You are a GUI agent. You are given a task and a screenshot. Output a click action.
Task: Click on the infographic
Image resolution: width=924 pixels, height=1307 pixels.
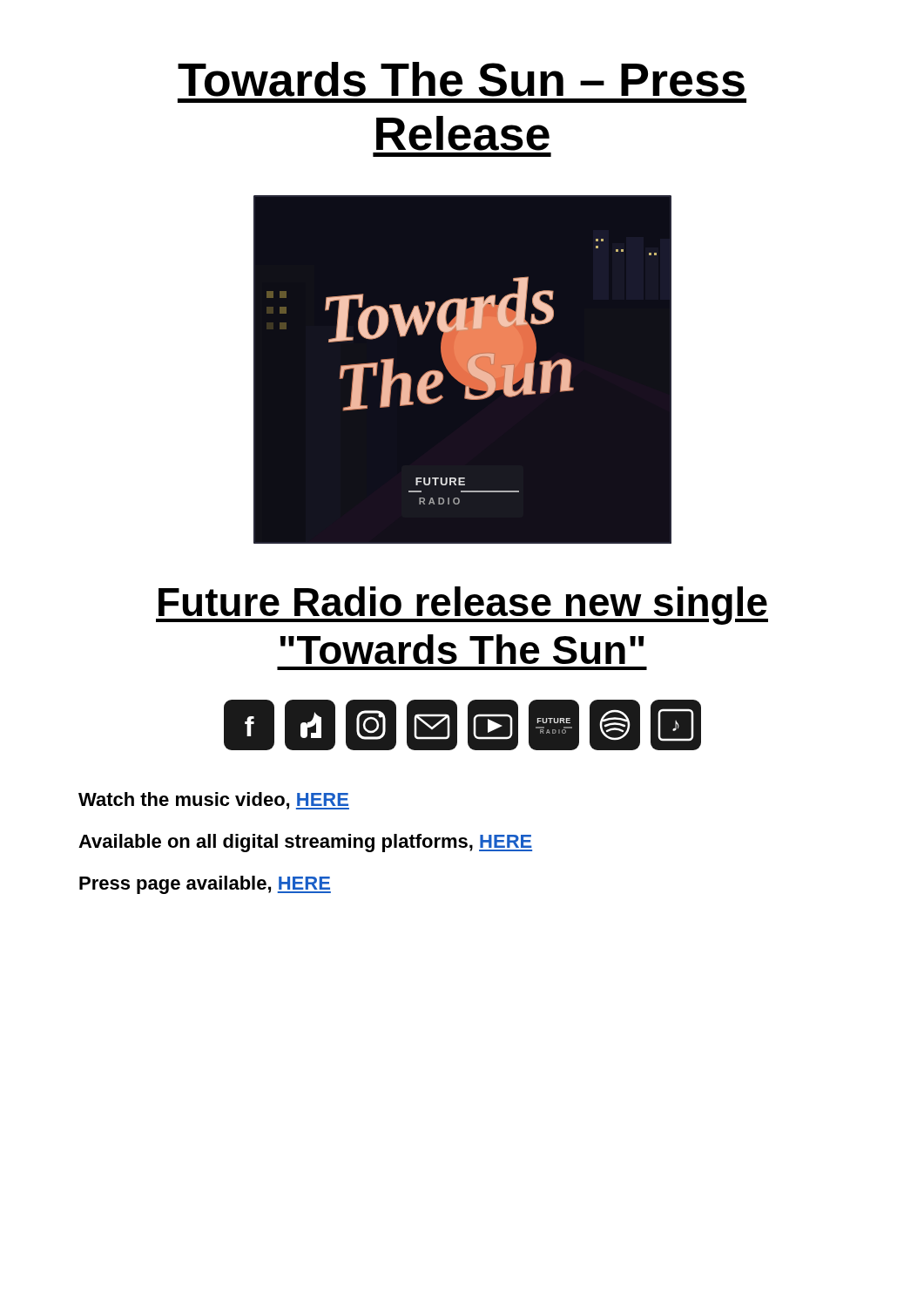(x=462, y=725)
